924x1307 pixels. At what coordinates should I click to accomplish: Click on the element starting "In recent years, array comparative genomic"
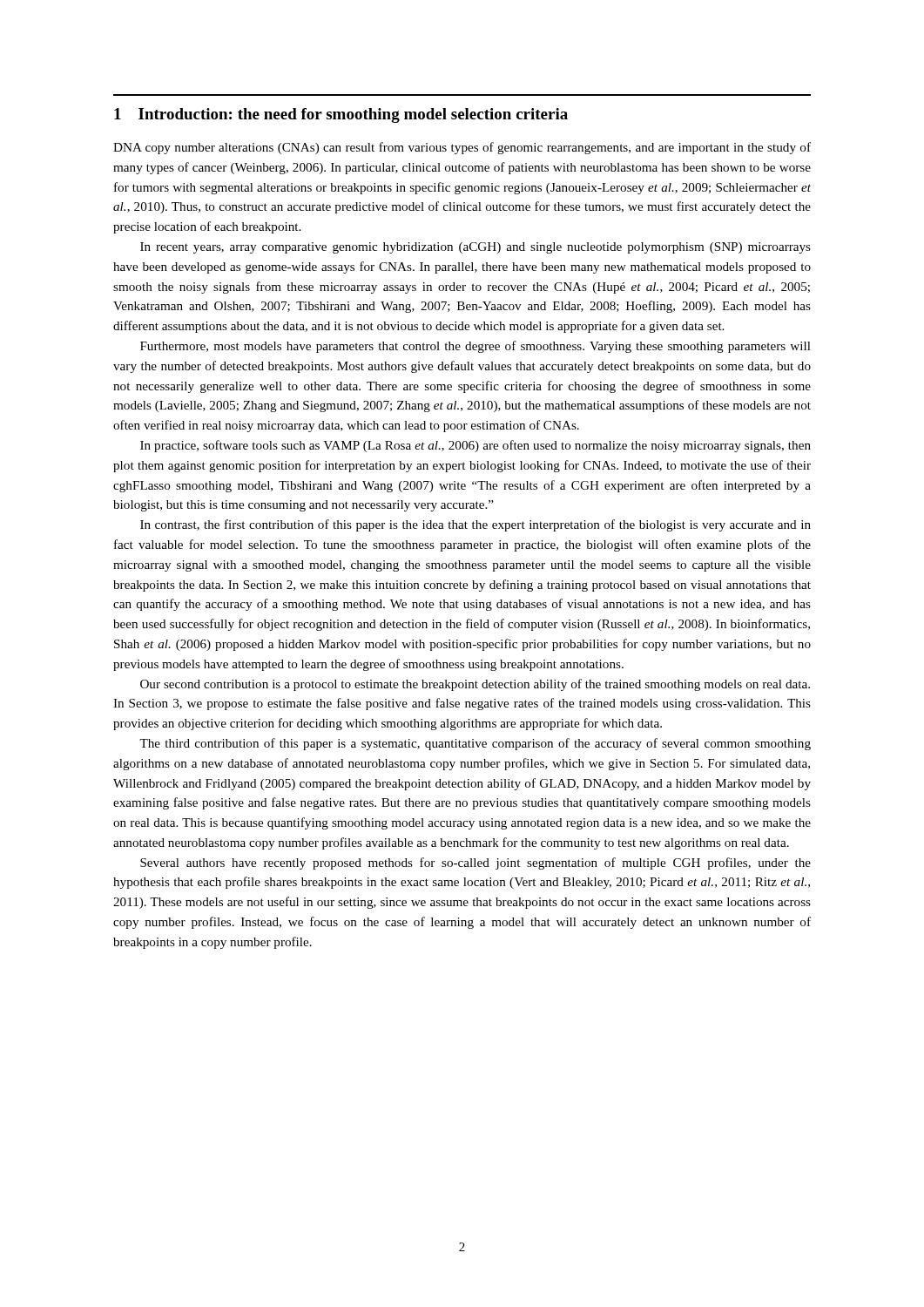(x=462, y=286)
